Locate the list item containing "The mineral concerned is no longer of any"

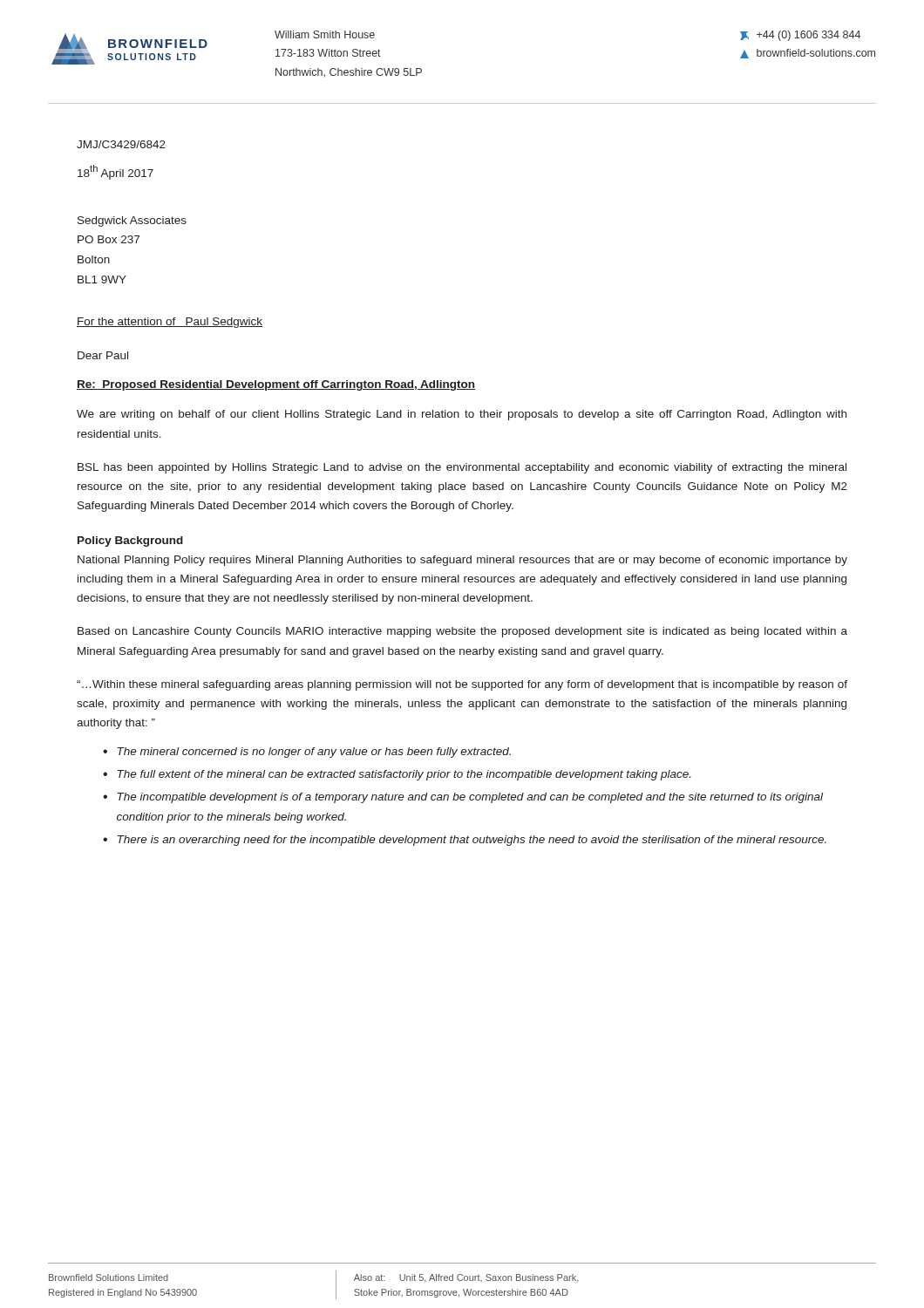coord(314,752)
